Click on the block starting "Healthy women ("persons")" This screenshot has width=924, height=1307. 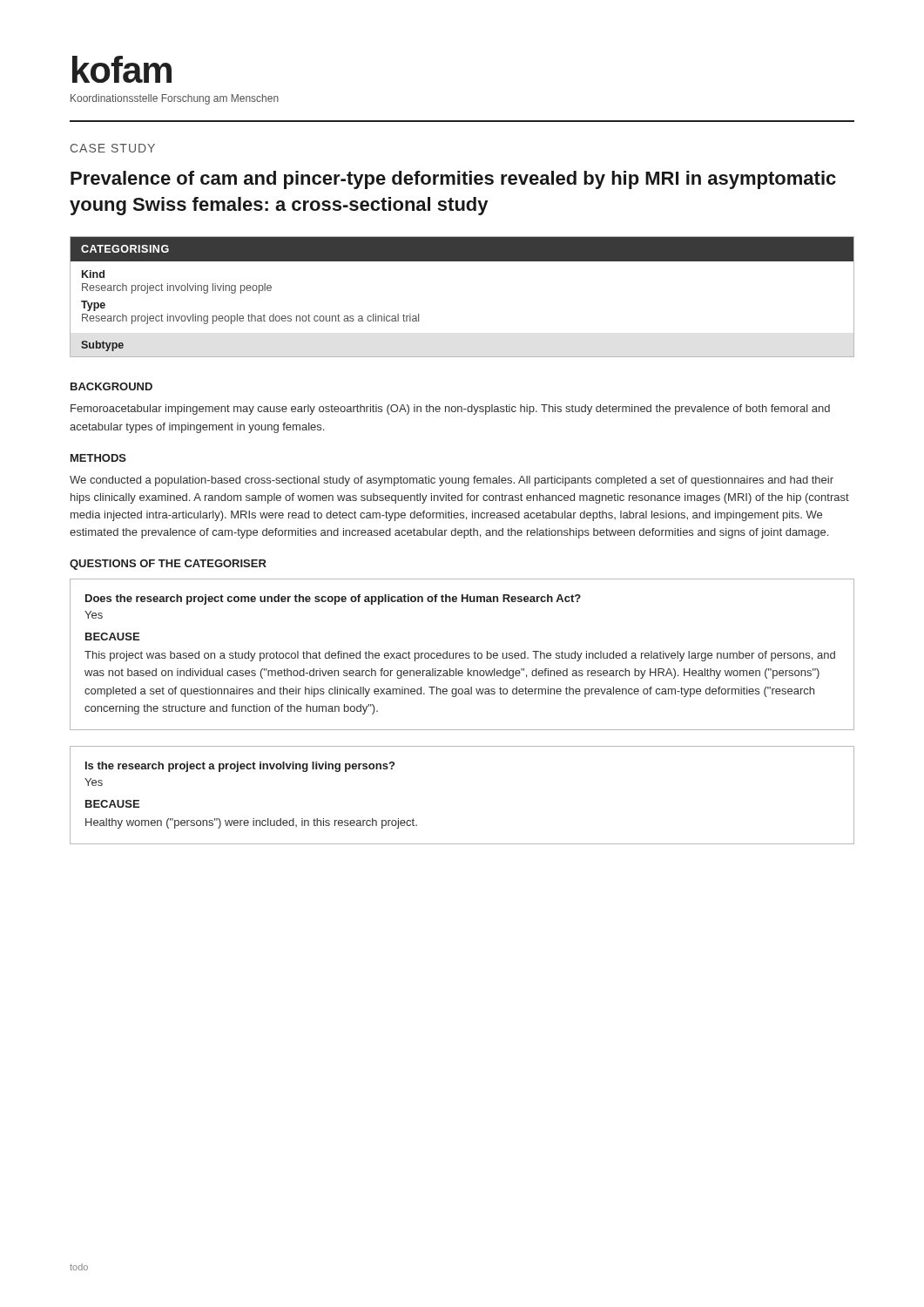coord(251,822)
